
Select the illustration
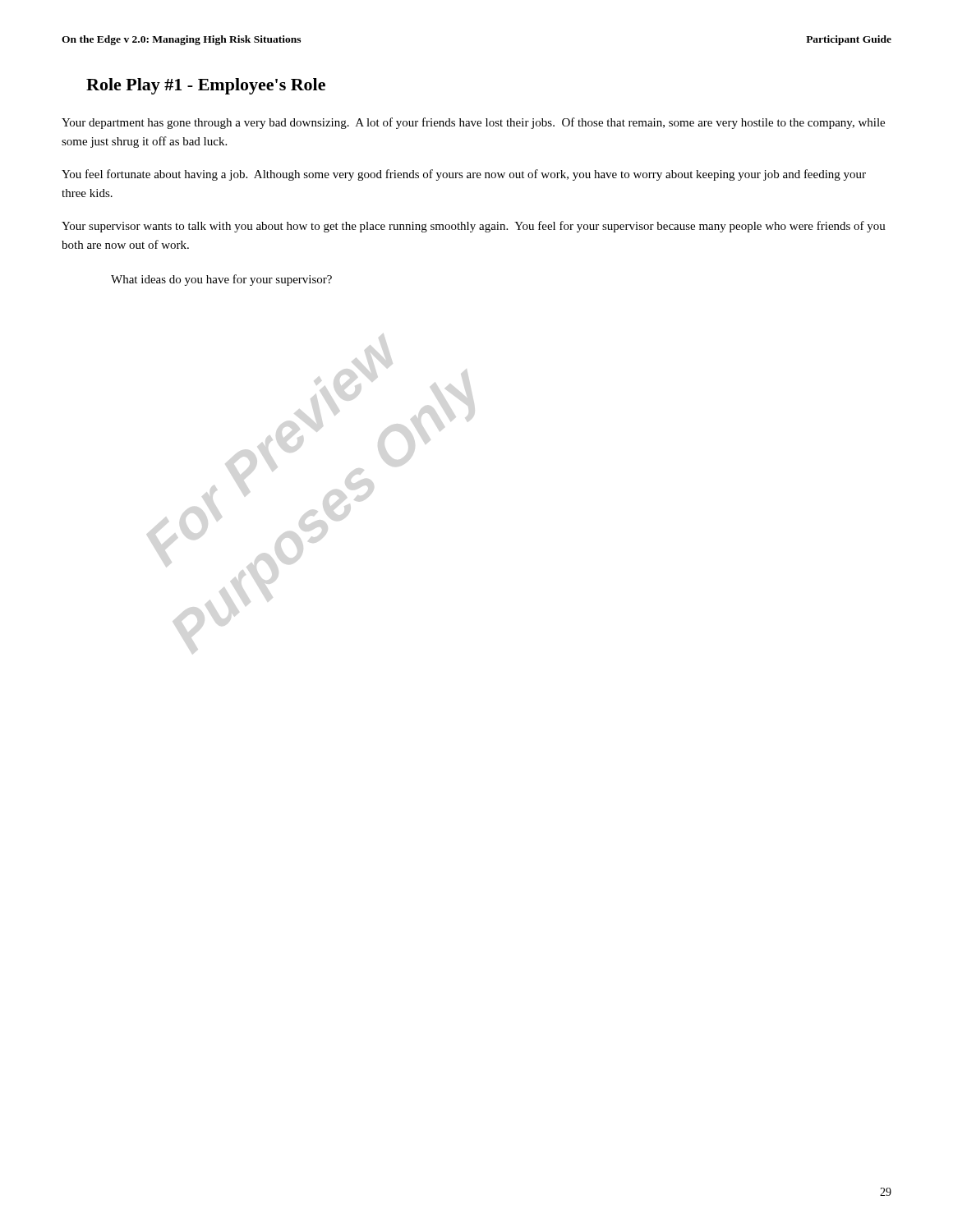[x=333, y=517]
